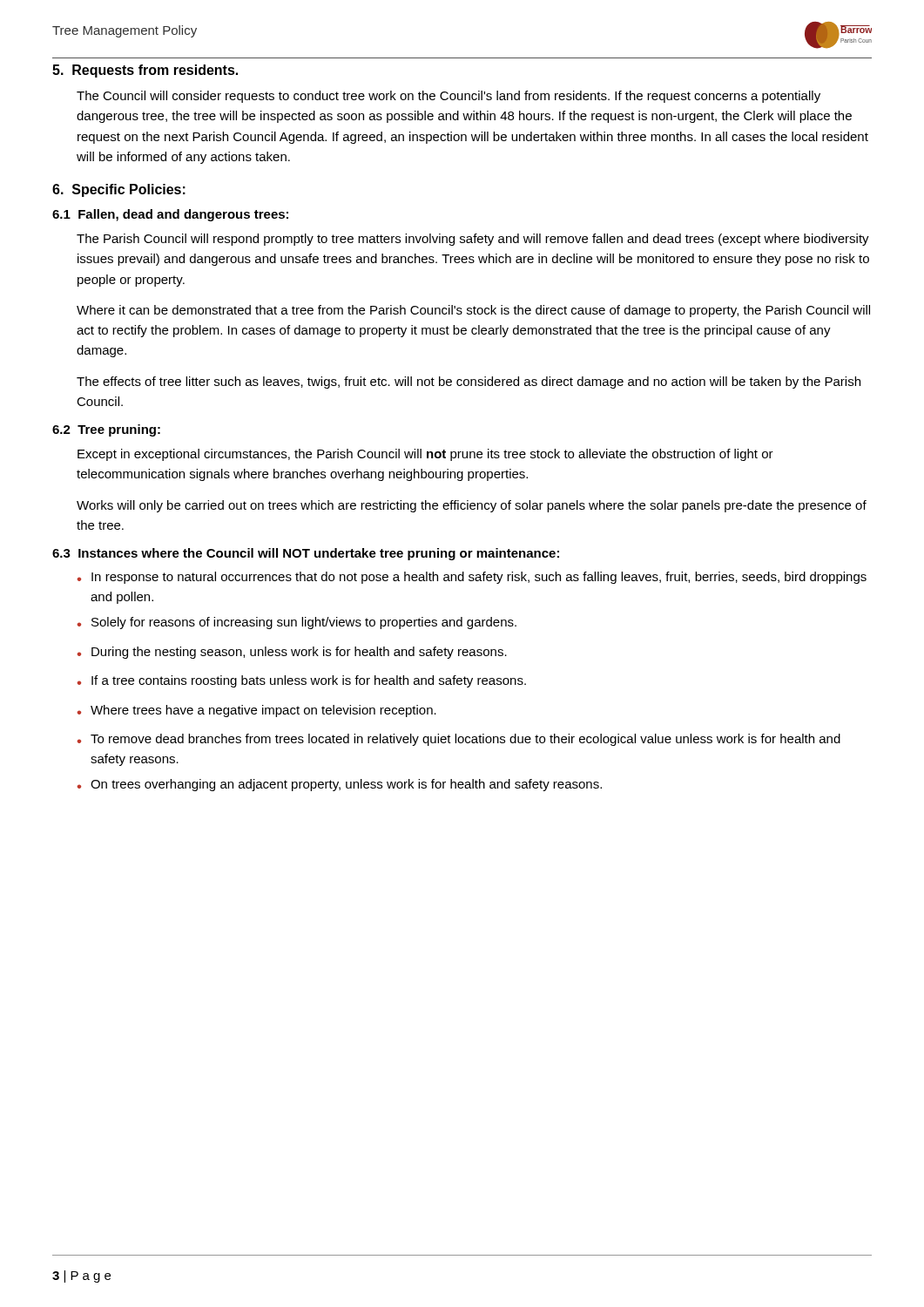Point to the element starting "• If a"
924x1307 pixels.
[474, 682]
